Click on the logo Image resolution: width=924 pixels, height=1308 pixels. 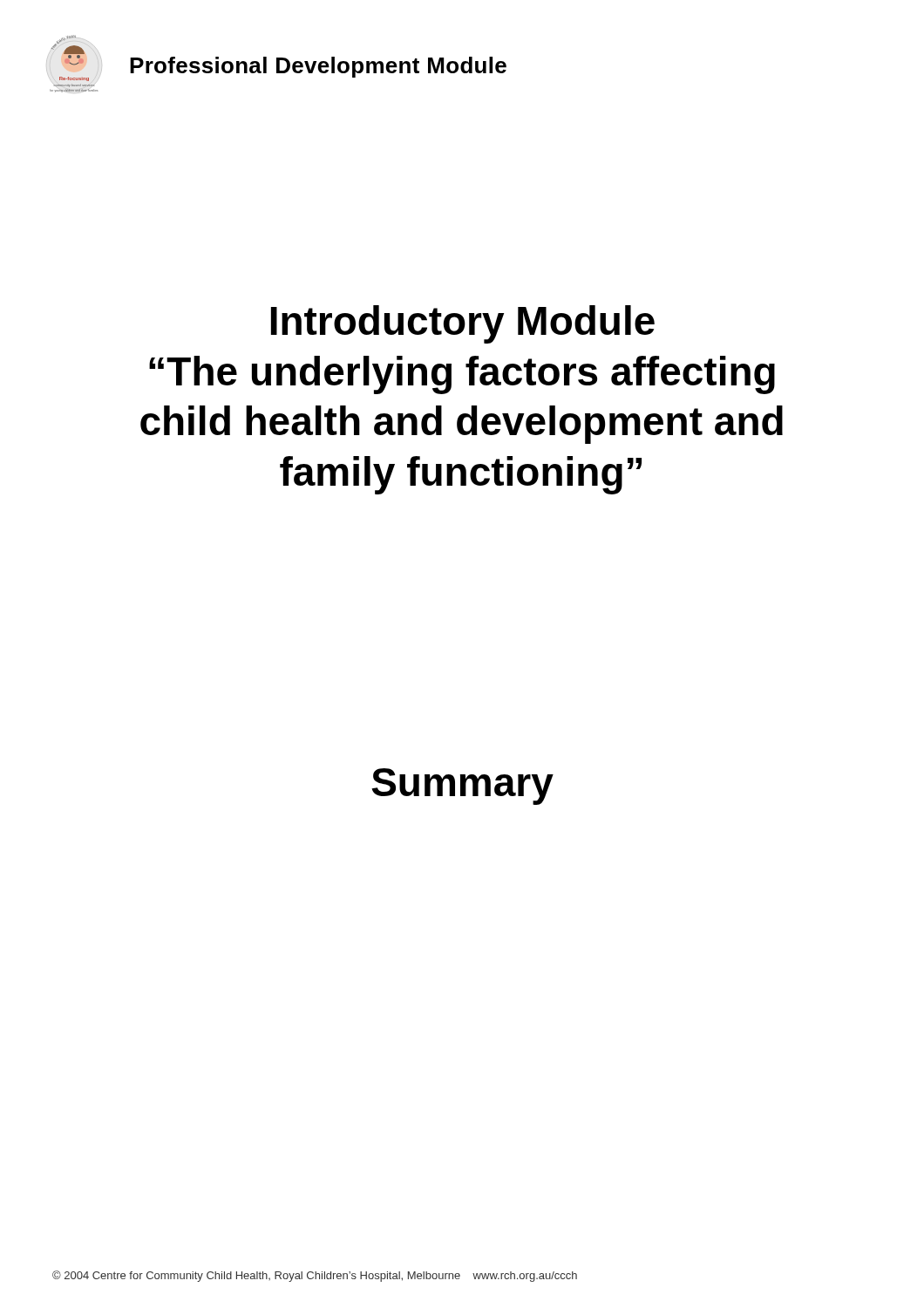tap(82, 65)
